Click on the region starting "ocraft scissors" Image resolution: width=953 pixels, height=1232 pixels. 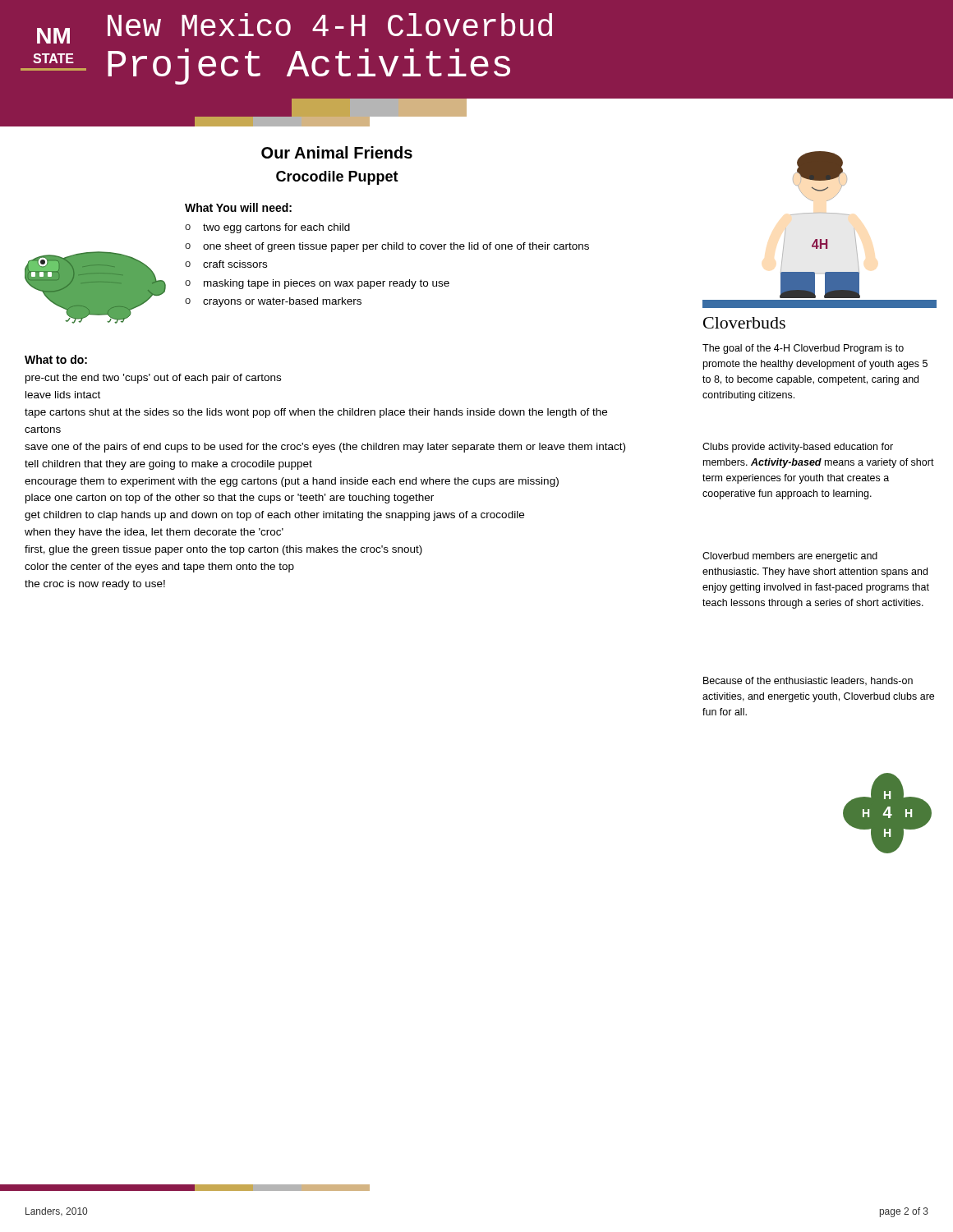(226, 264)
